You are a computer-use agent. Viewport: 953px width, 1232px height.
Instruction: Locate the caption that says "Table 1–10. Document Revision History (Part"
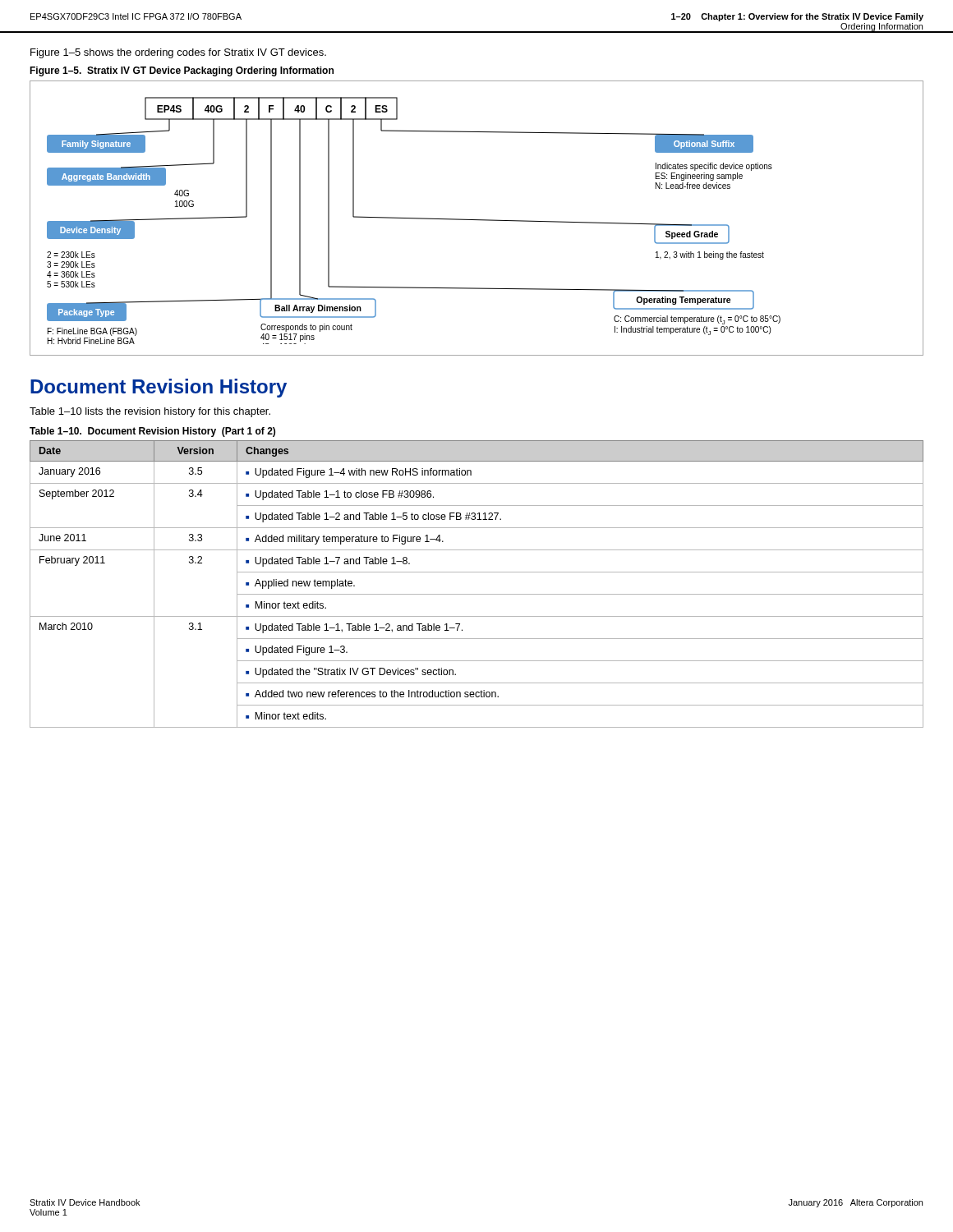tap(153, 431)
